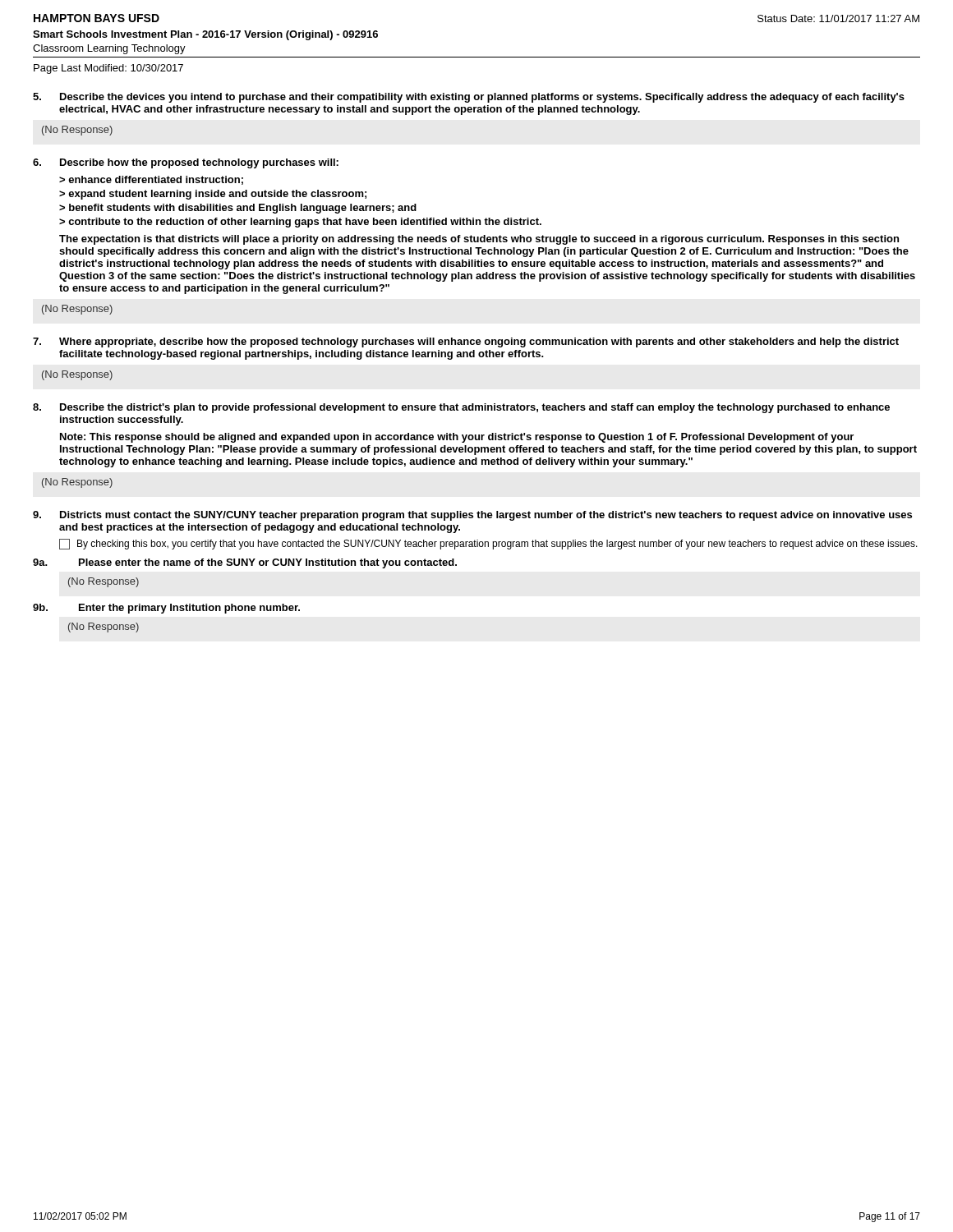Where is the passage that starts "Describe the district's plan"?
Image resolution: width=953 pixels, height=1232 pixels.
[x=476, y=413]
